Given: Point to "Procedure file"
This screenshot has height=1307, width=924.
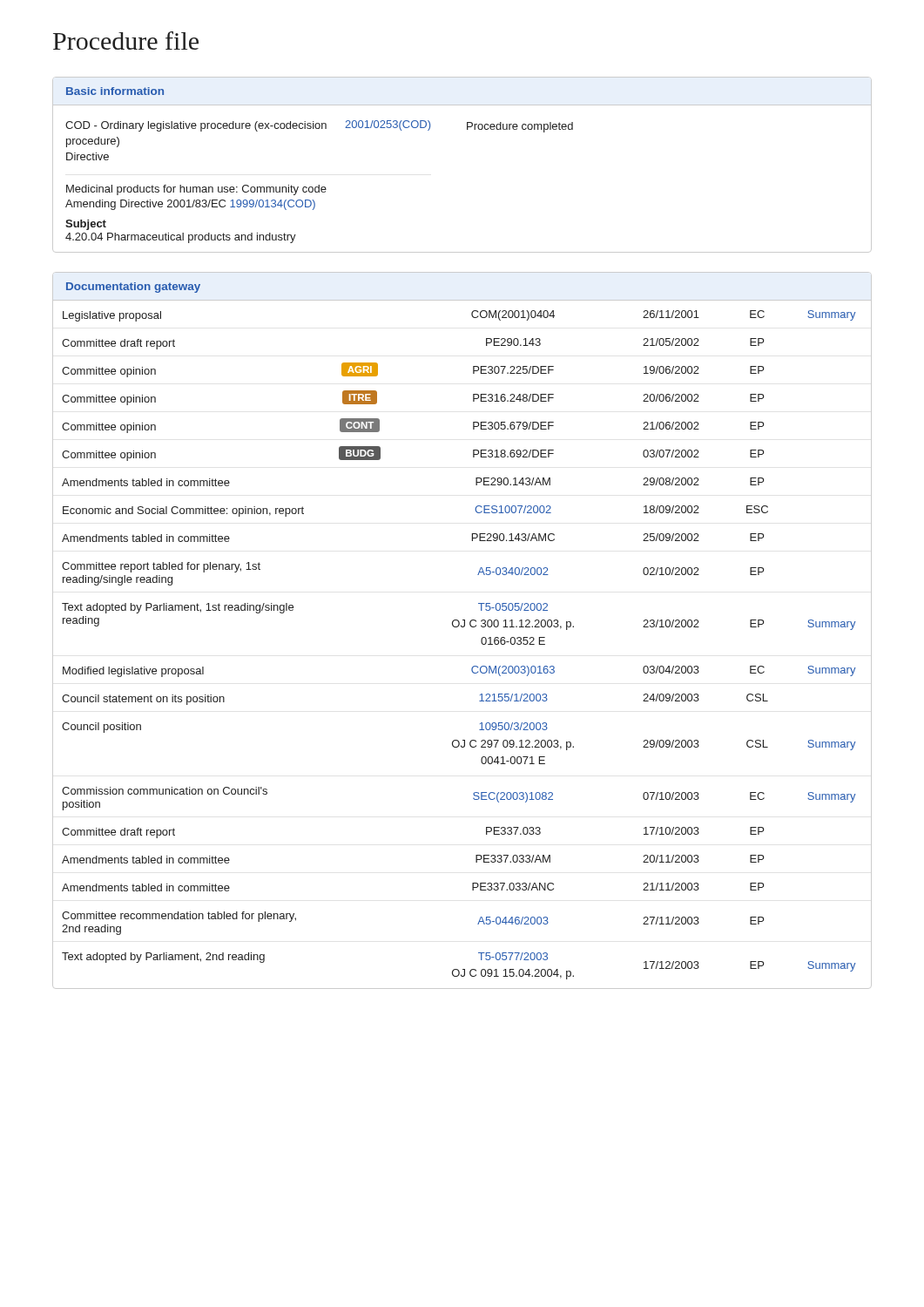Looking at the screenshot, I should pyautogui.click(x=126, y=41).
